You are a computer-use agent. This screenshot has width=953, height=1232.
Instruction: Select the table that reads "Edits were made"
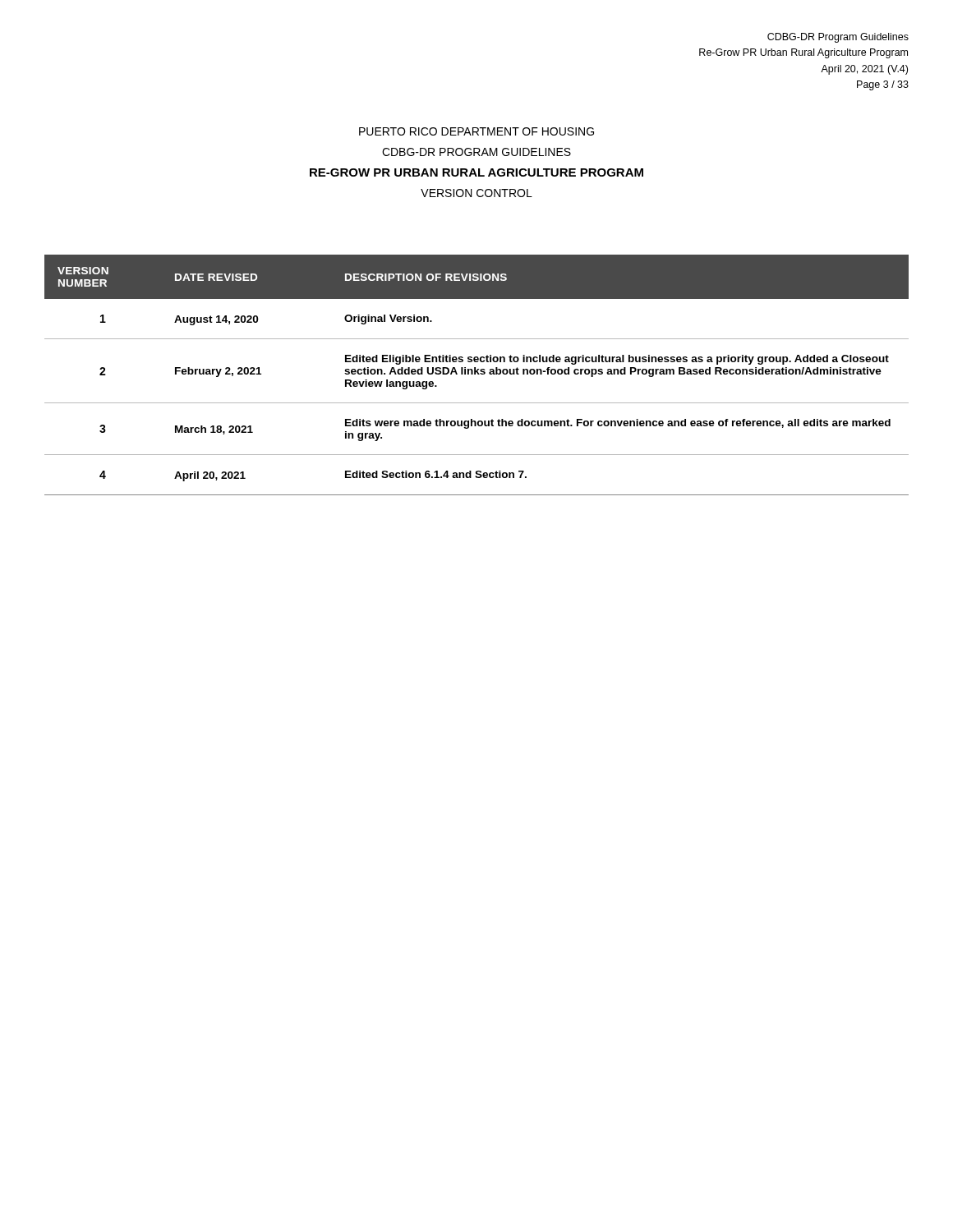click(x=476, y=375)
